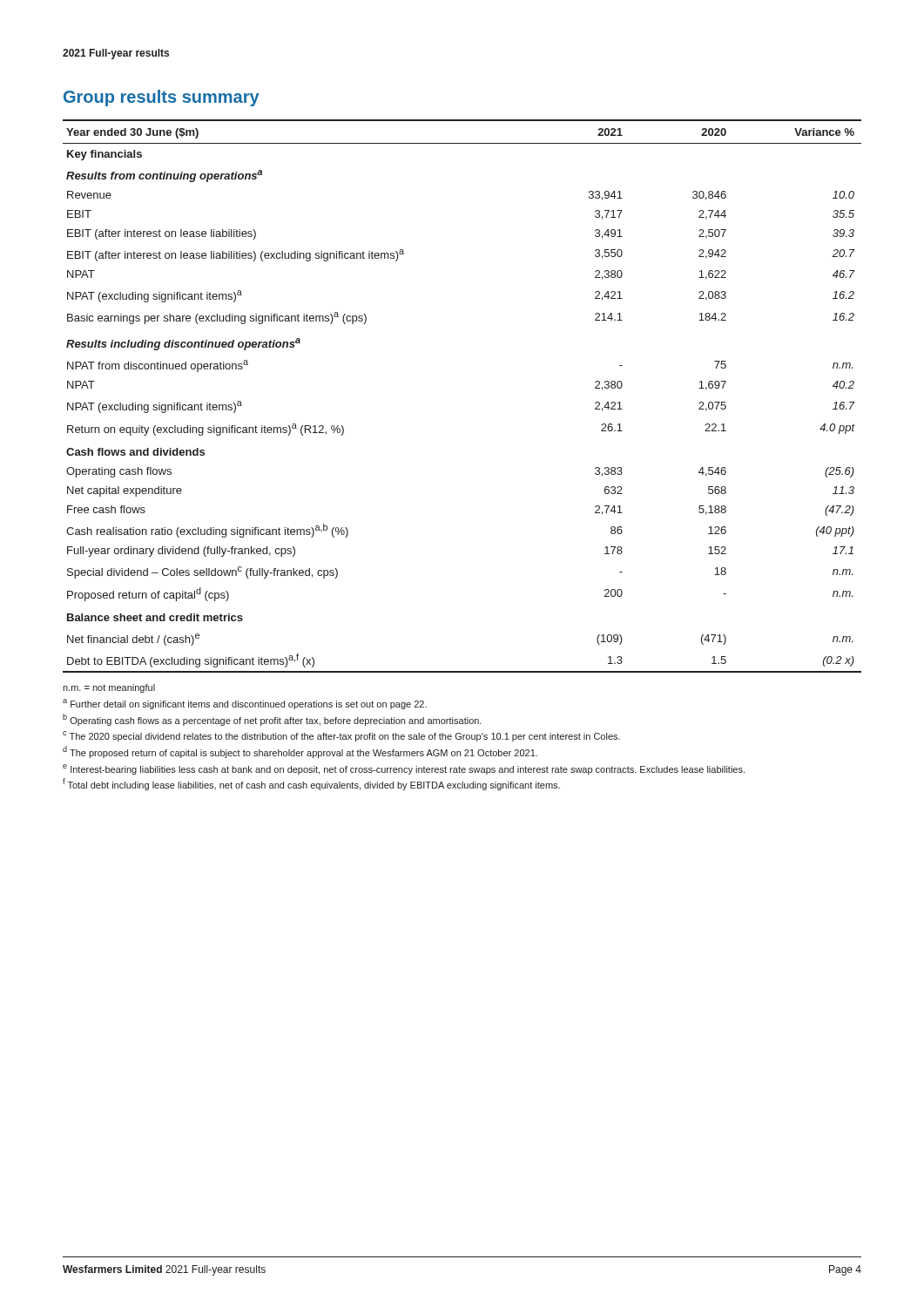Locate the region starting "f Total debt including lease liabilities, net of"
The image size is (924, 1307).
coord(312,784)
